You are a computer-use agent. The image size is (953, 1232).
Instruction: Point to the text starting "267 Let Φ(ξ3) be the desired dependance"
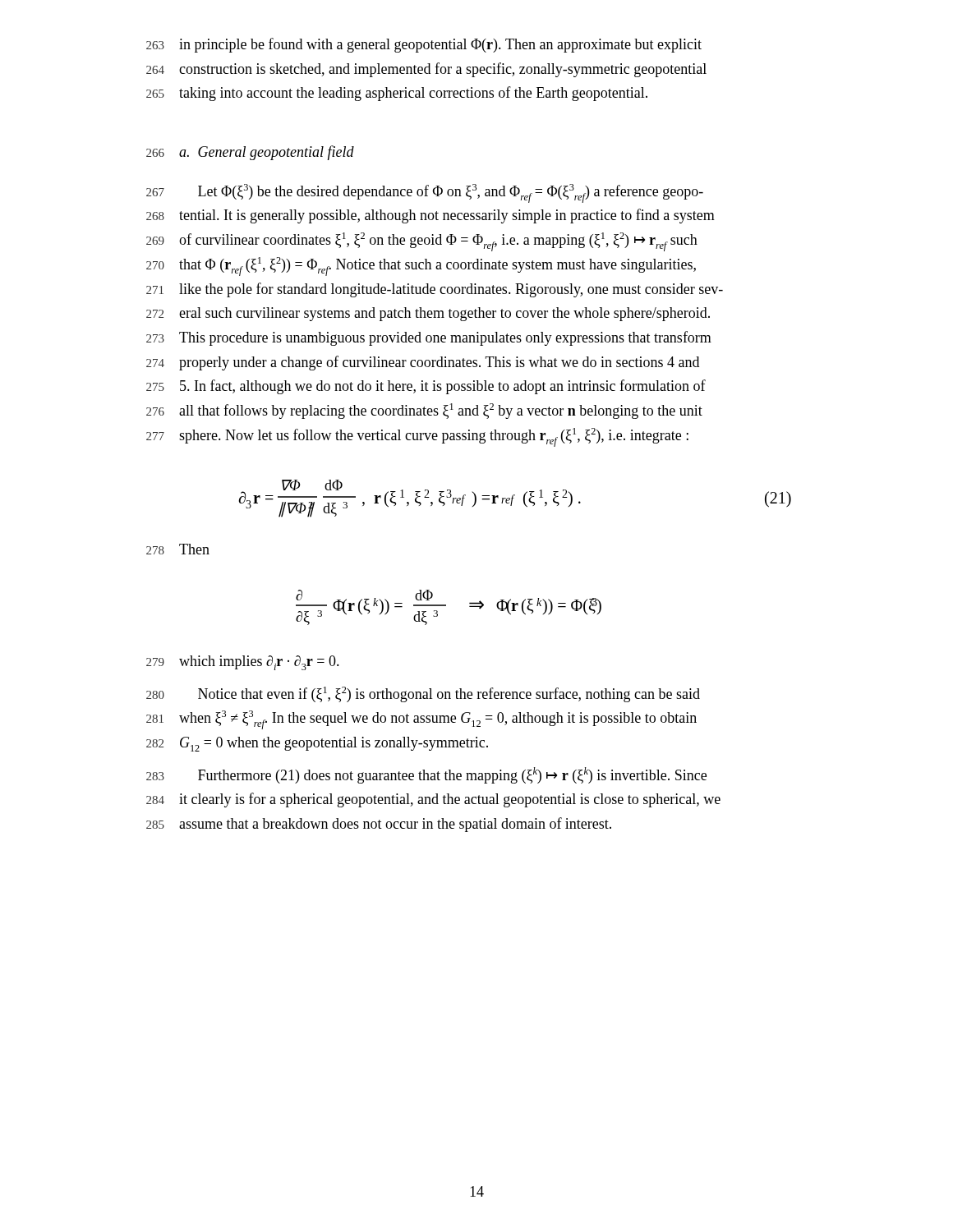pyautogui.click(x=493, y=314)
